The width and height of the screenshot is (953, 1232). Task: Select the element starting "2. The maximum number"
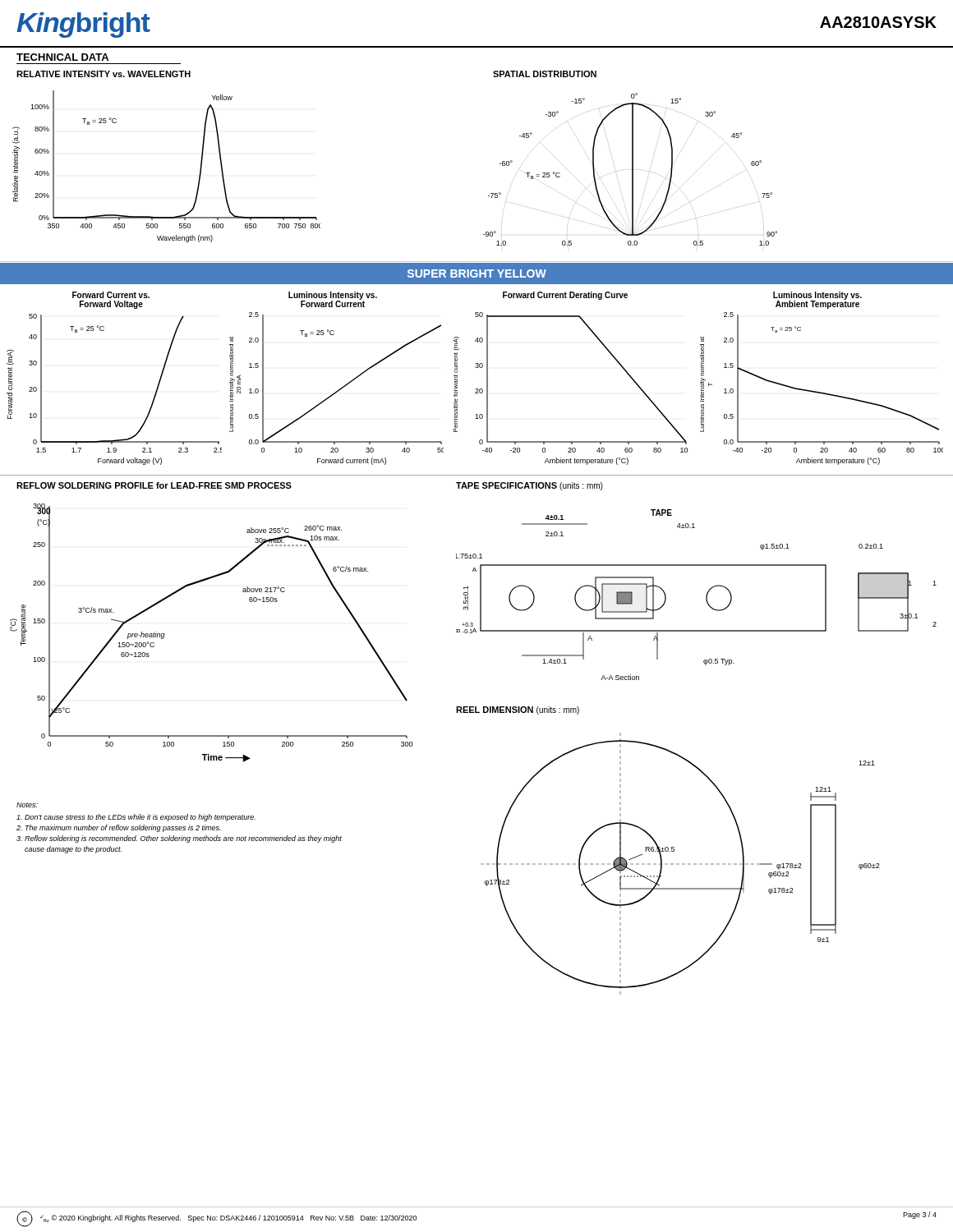pyautogui.click(x=119, y=828)
